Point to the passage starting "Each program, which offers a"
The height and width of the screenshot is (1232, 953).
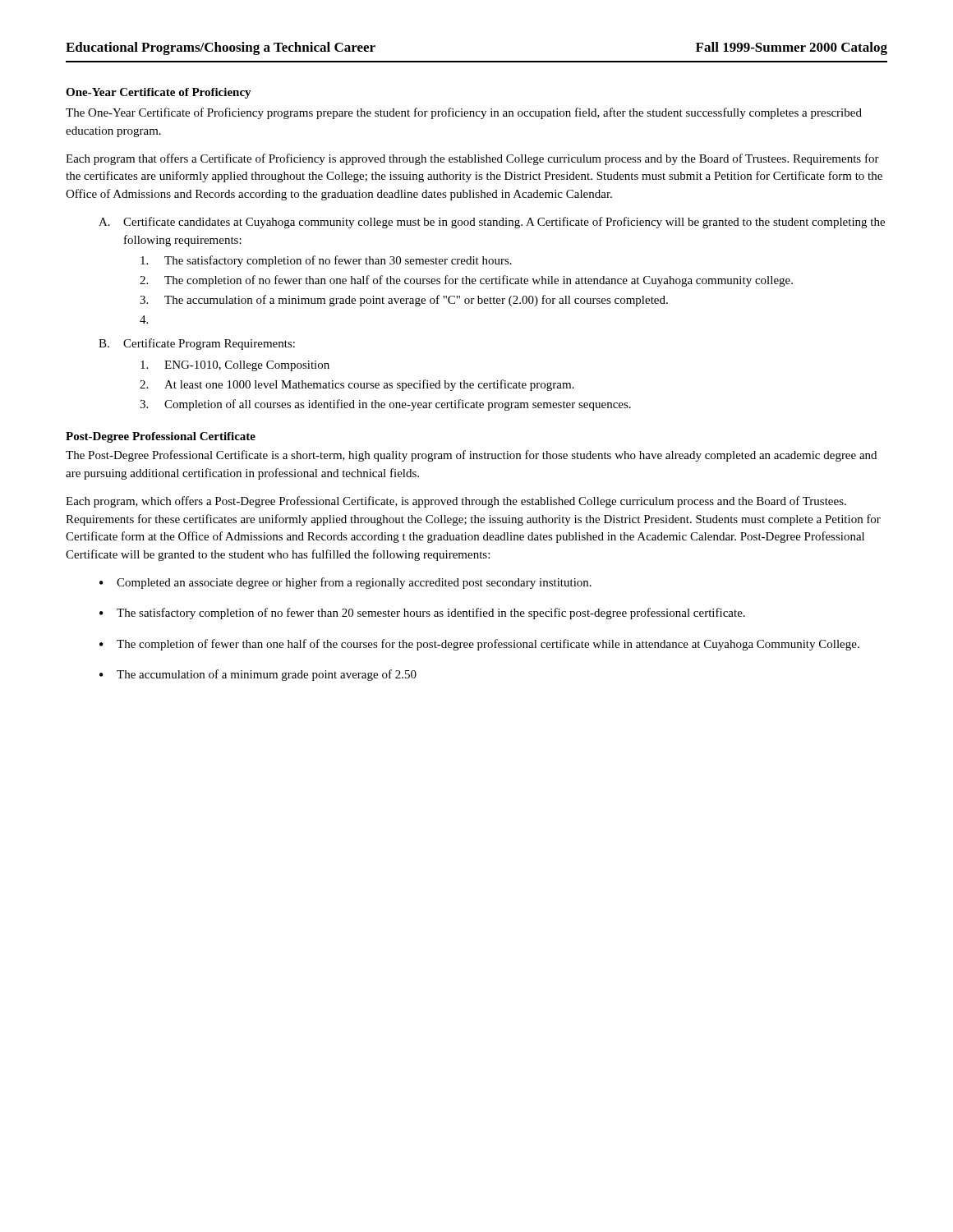pyautogui.click(x=473, y=528)
